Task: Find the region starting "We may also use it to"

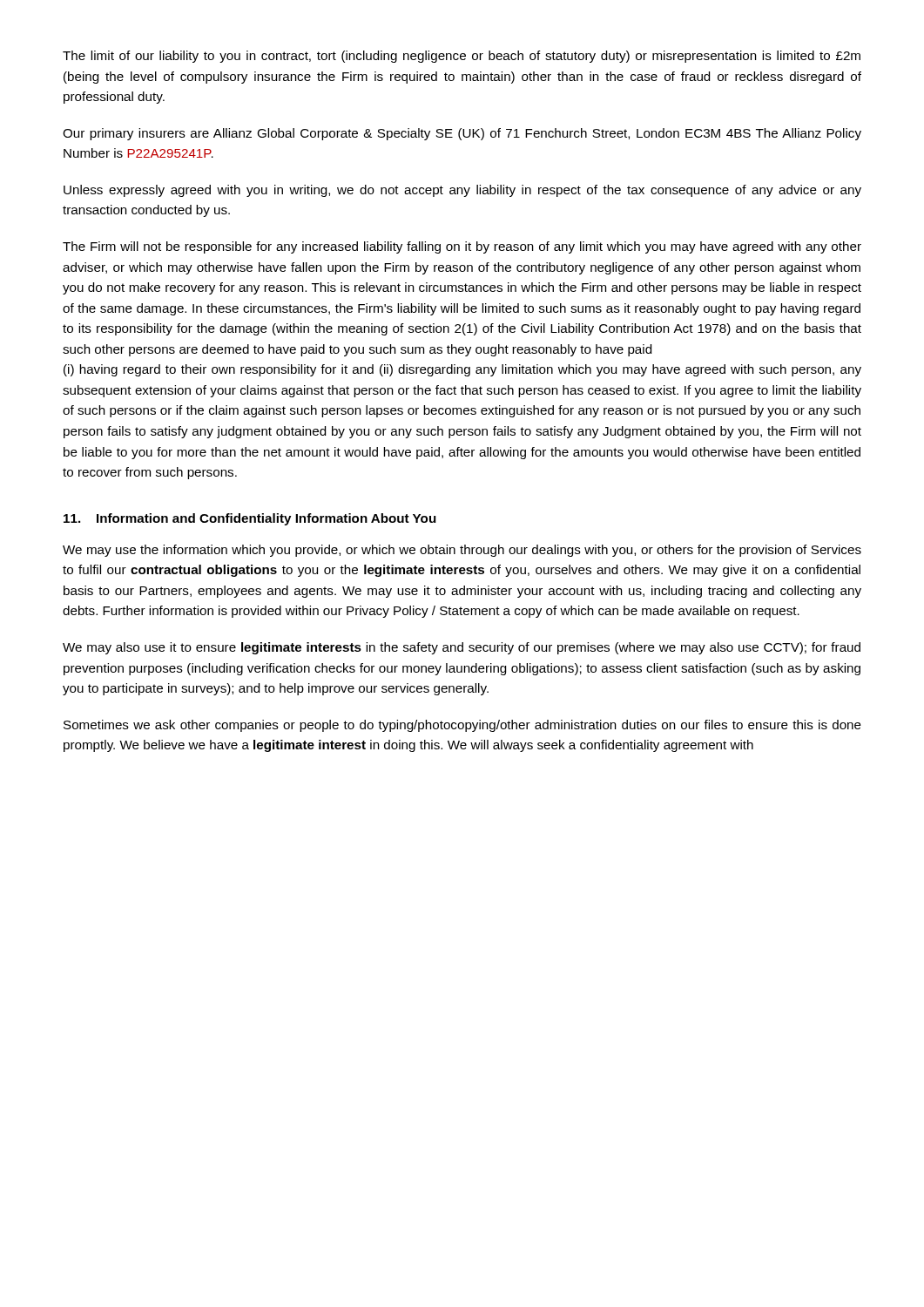Action: 462,667
